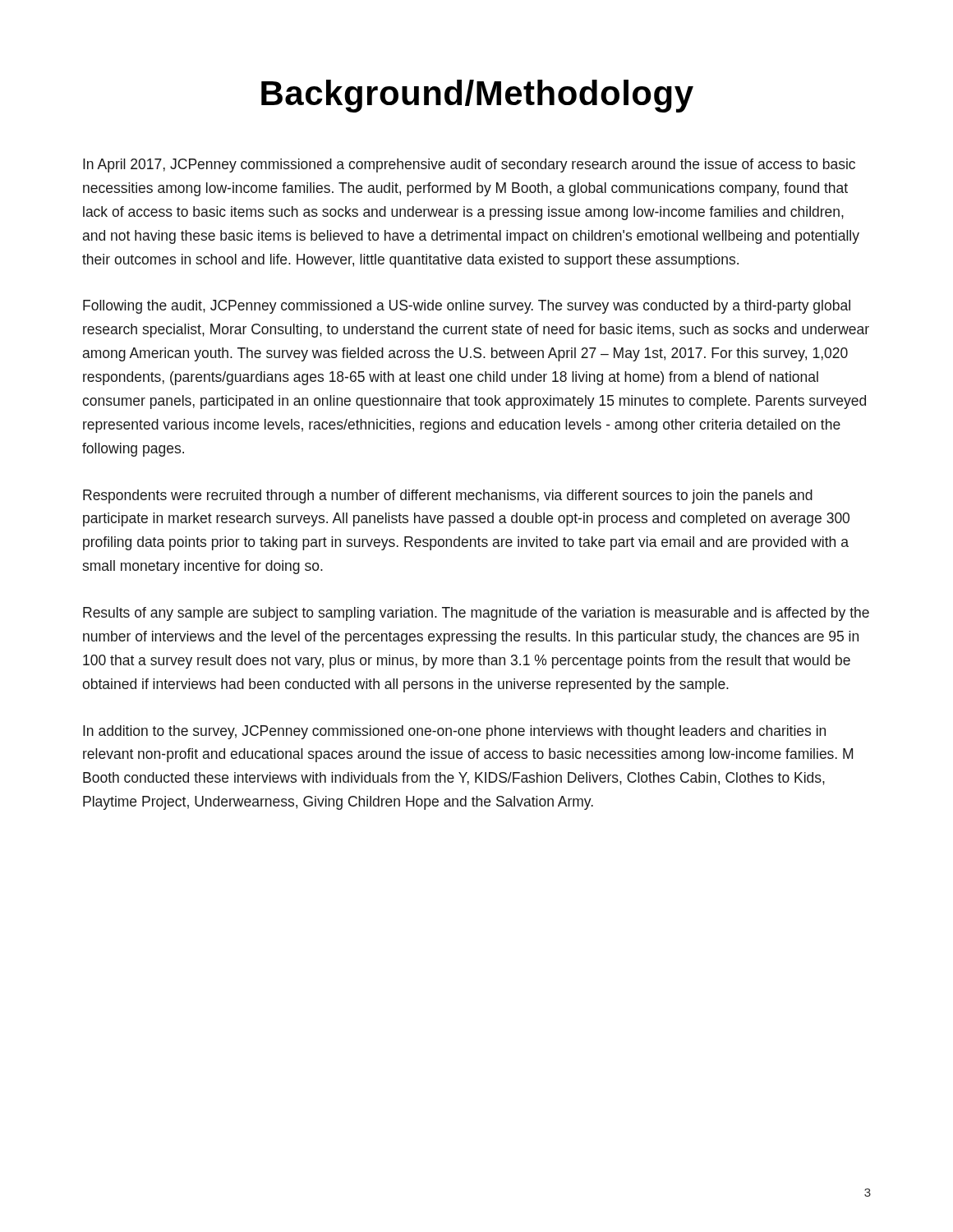Find the region starting "Following the audit,"

476,377
